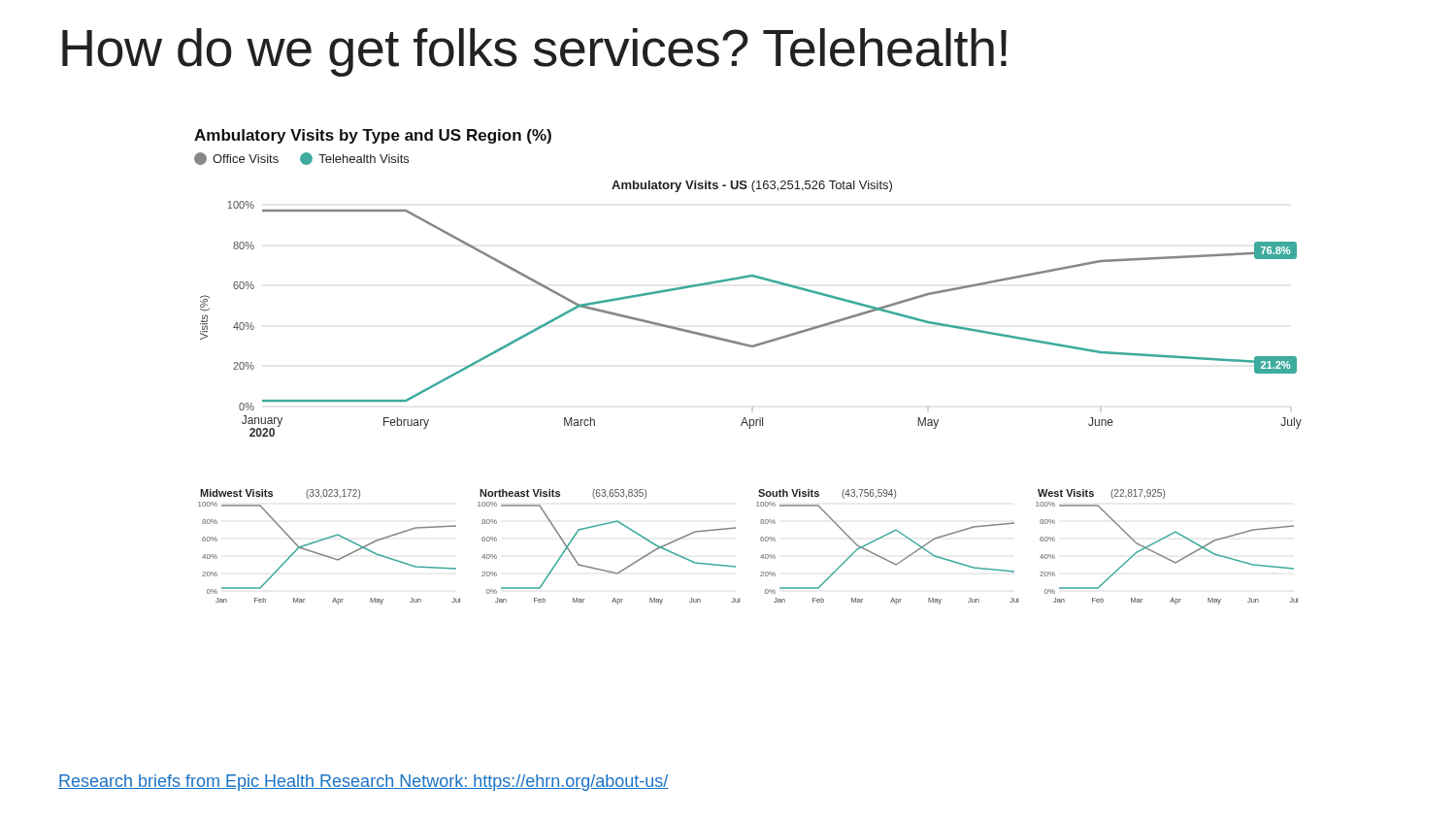Locate a footnote

tap(363, 781)
